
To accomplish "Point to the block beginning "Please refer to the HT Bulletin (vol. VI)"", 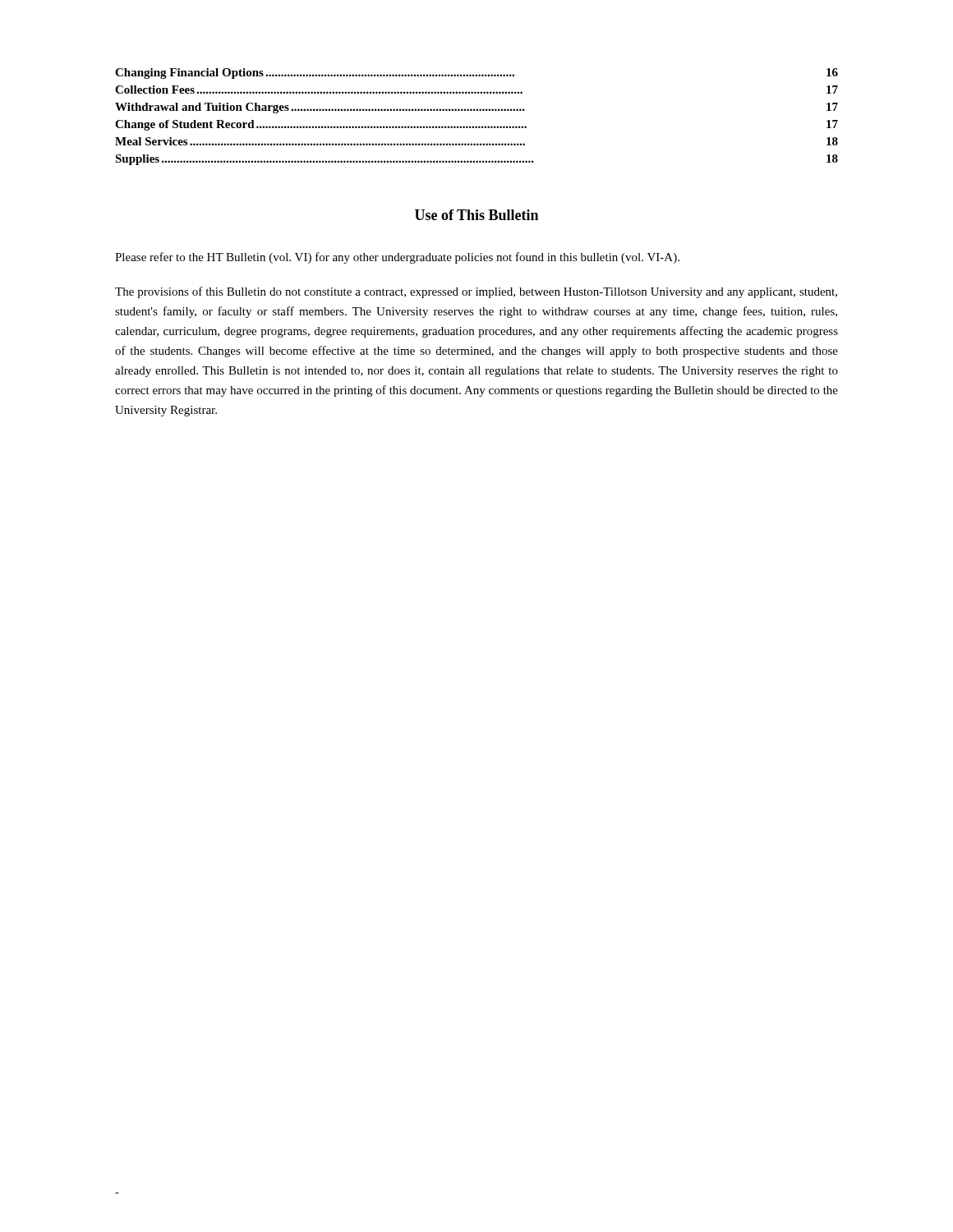I will [398, 257].
